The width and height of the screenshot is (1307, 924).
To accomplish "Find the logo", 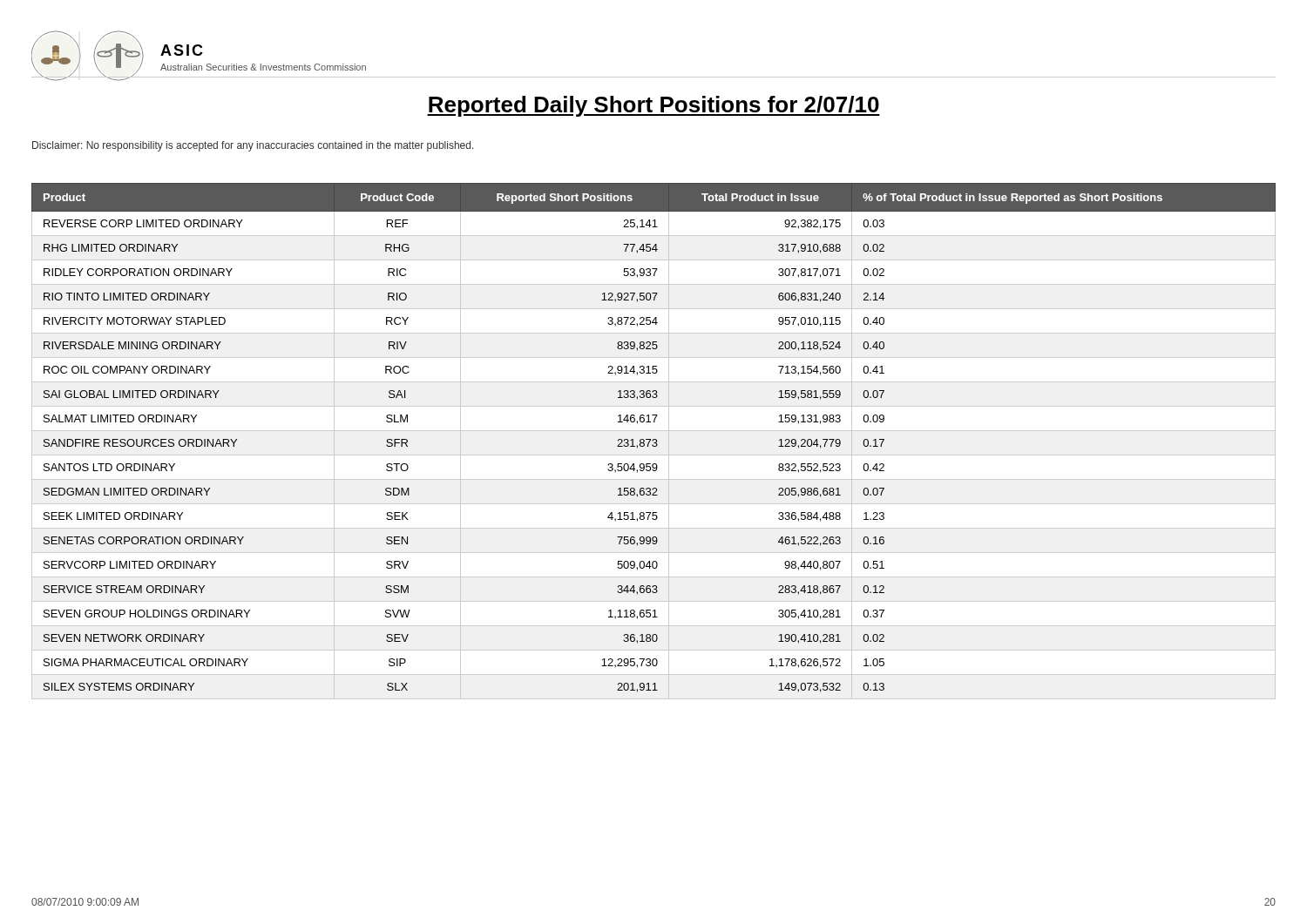I will (x=199, y=57).
